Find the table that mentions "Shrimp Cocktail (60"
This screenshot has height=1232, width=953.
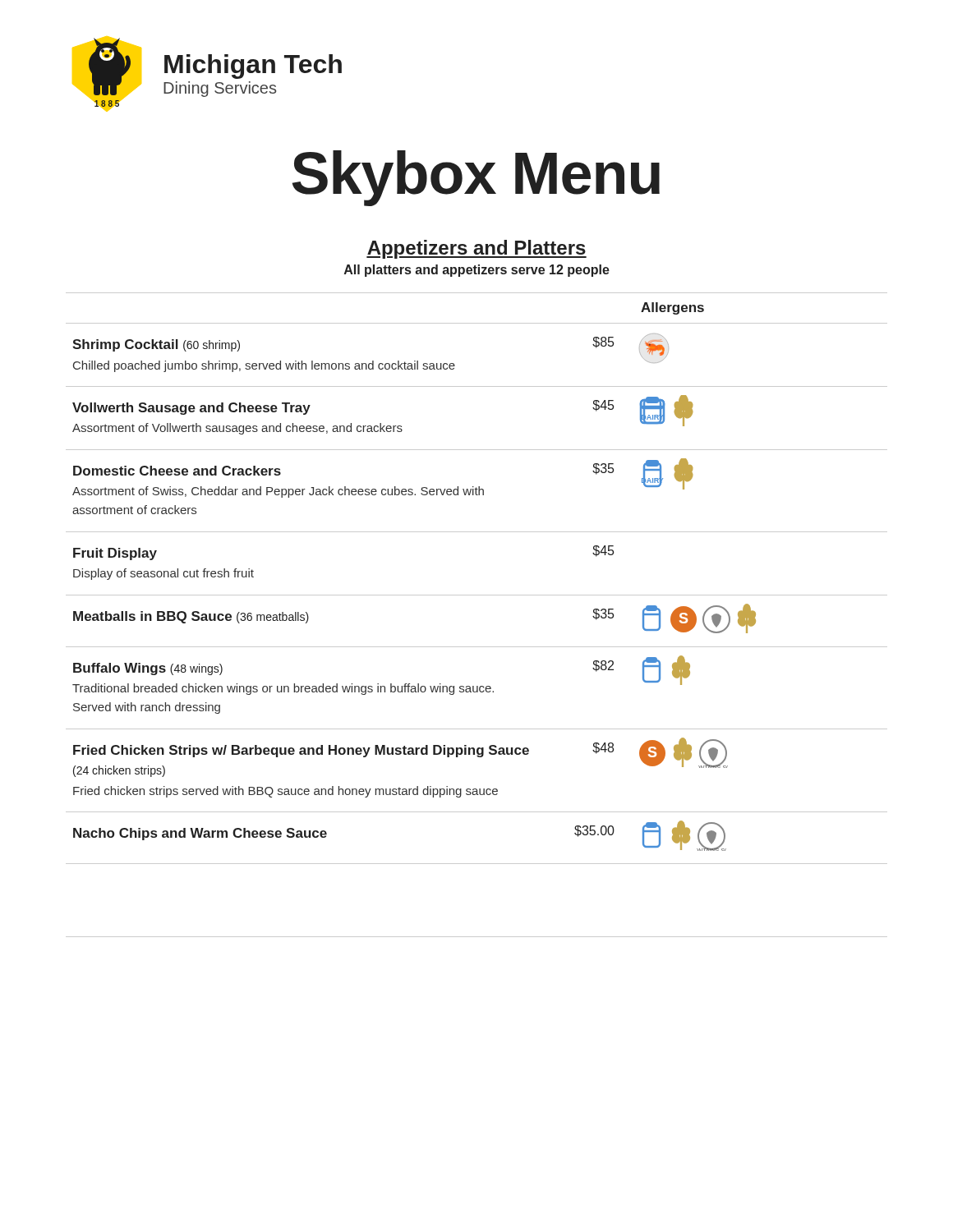pos(476,615)
